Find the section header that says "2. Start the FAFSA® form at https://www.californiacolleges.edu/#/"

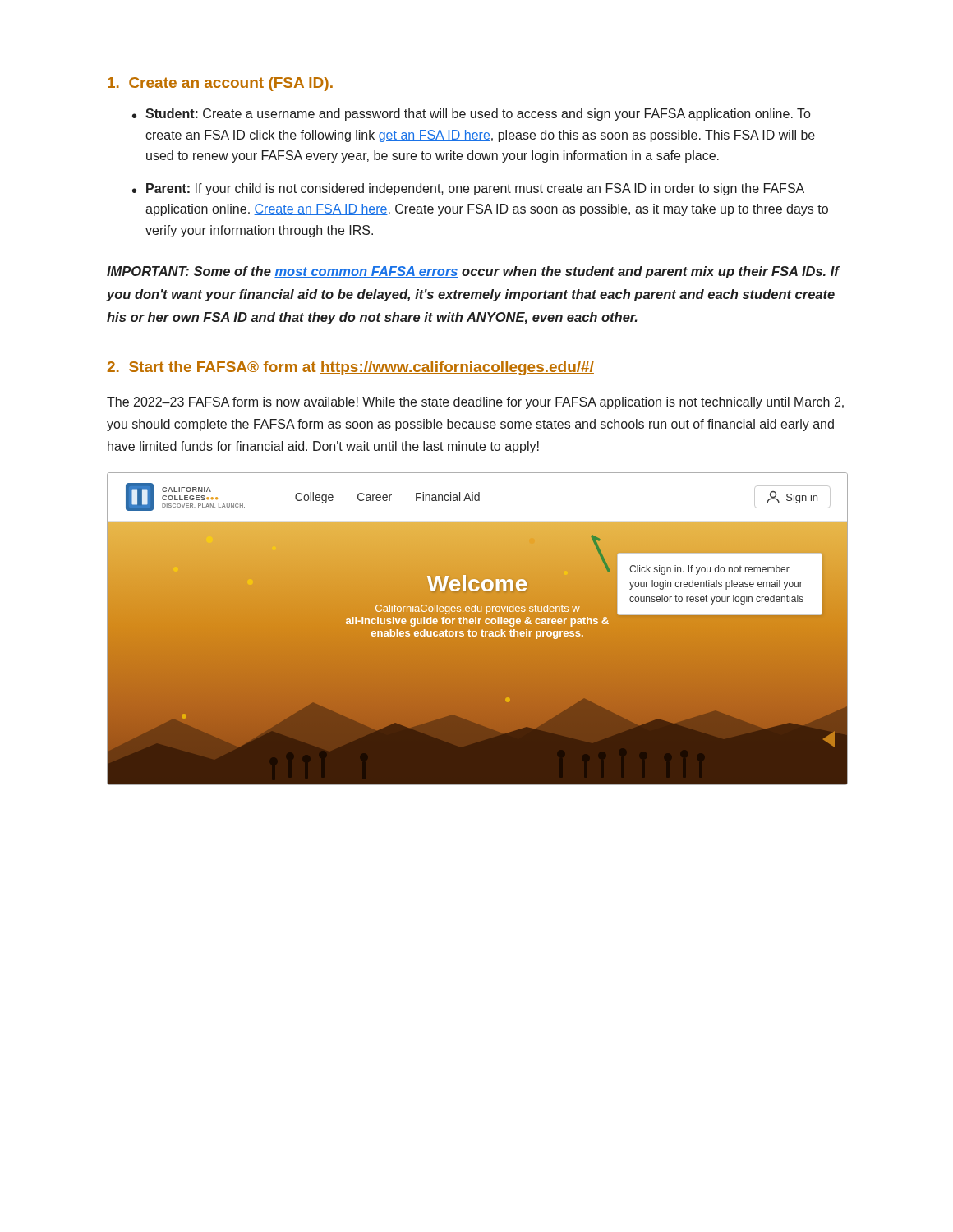click(x=350, y=367)
